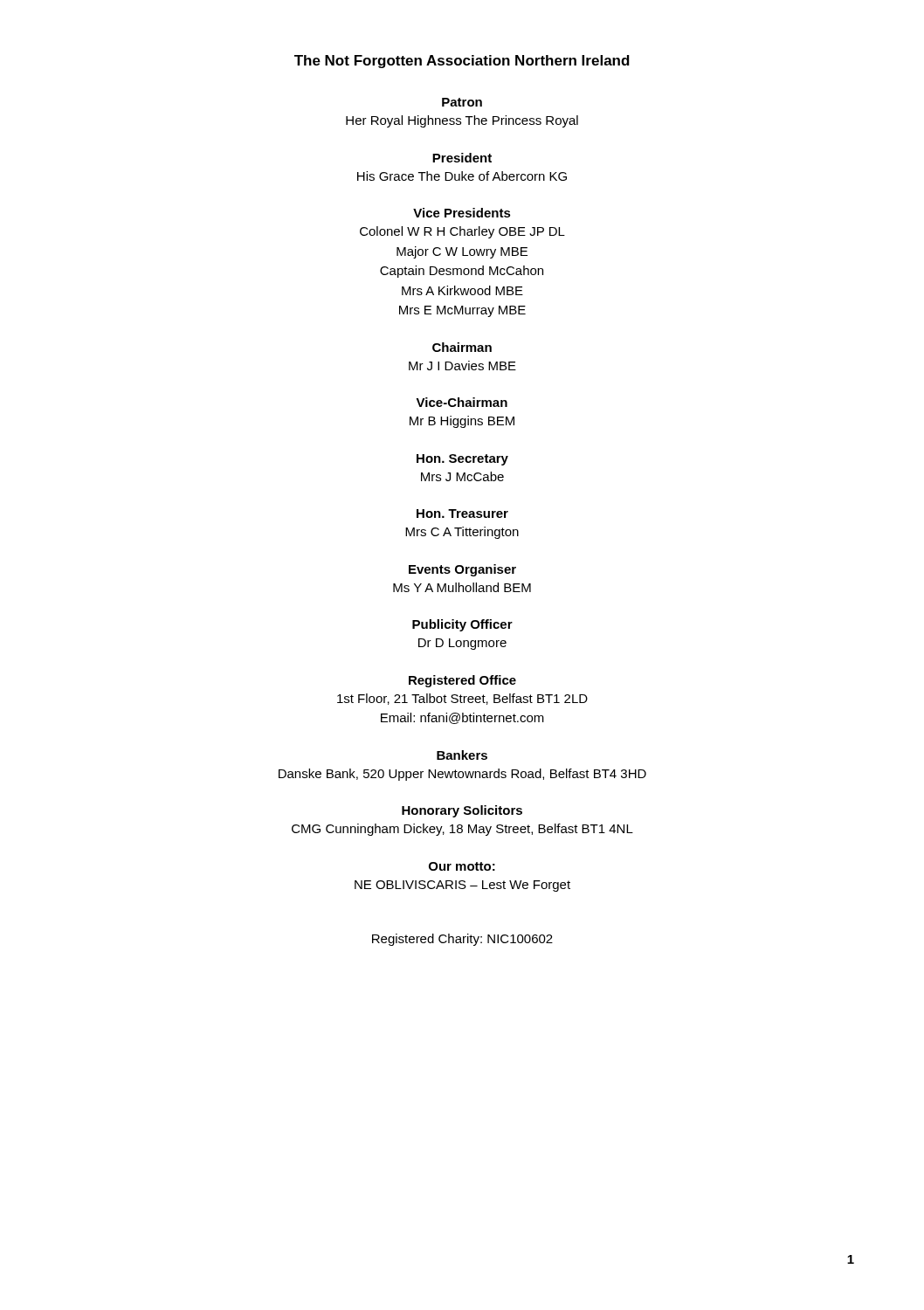
Task: Where does it say "Hon. Secretary Mrs J McCabe"?
Action: click(x=462, y=468)
